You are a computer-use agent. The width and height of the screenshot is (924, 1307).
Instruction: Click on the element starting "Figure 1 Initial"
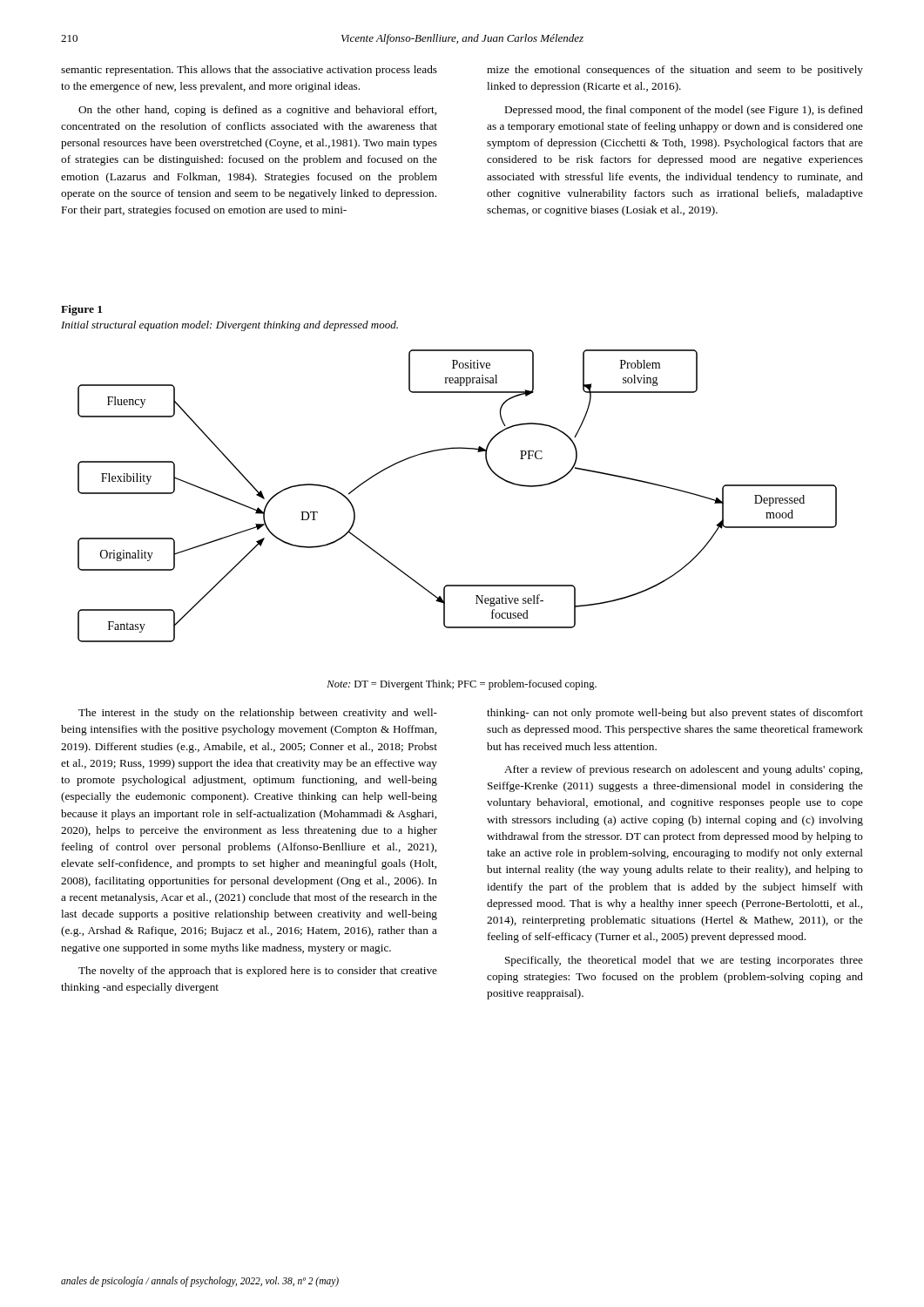(81, 310)
